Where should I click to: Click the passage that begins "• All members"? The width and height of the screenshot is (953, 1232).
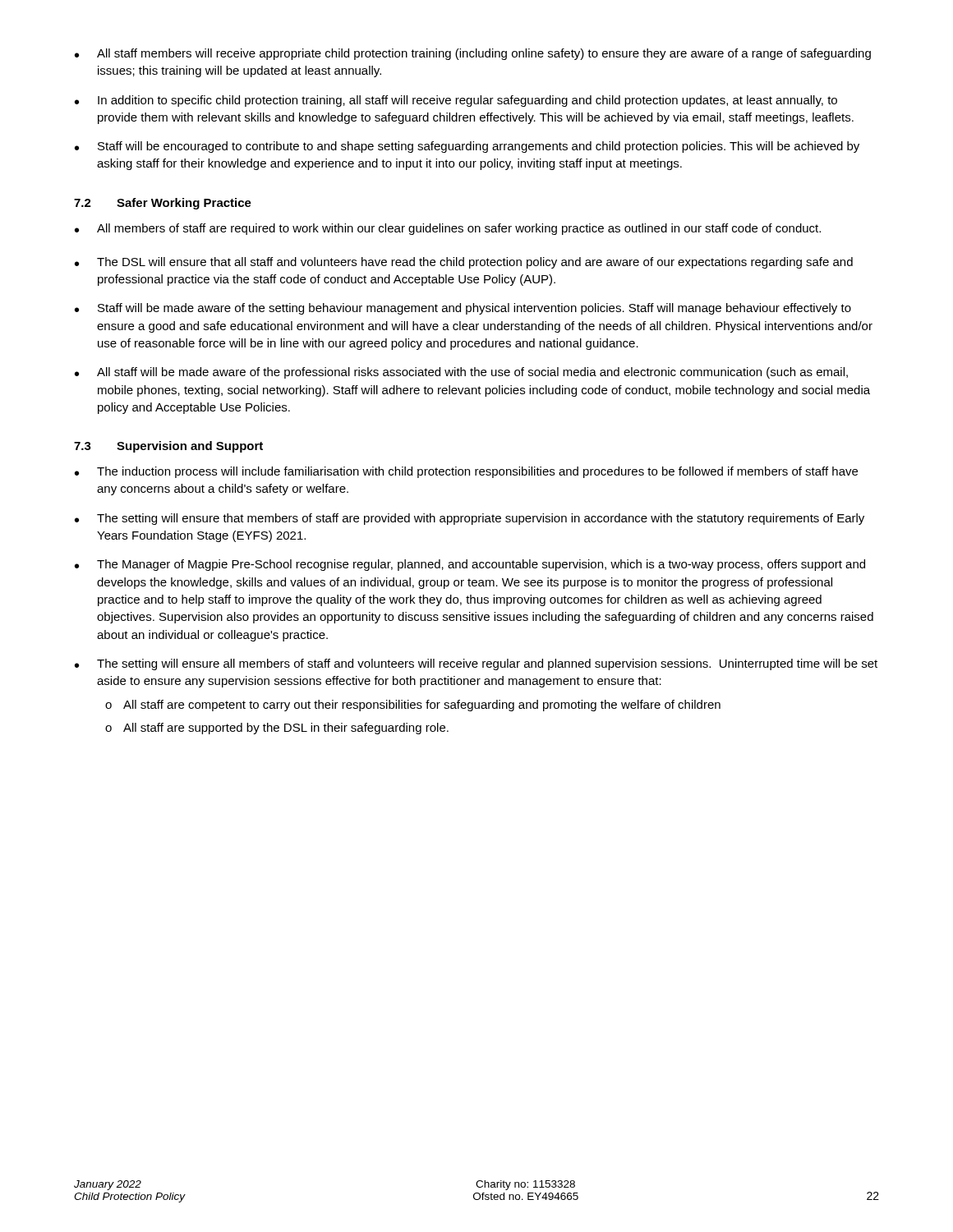476,230
